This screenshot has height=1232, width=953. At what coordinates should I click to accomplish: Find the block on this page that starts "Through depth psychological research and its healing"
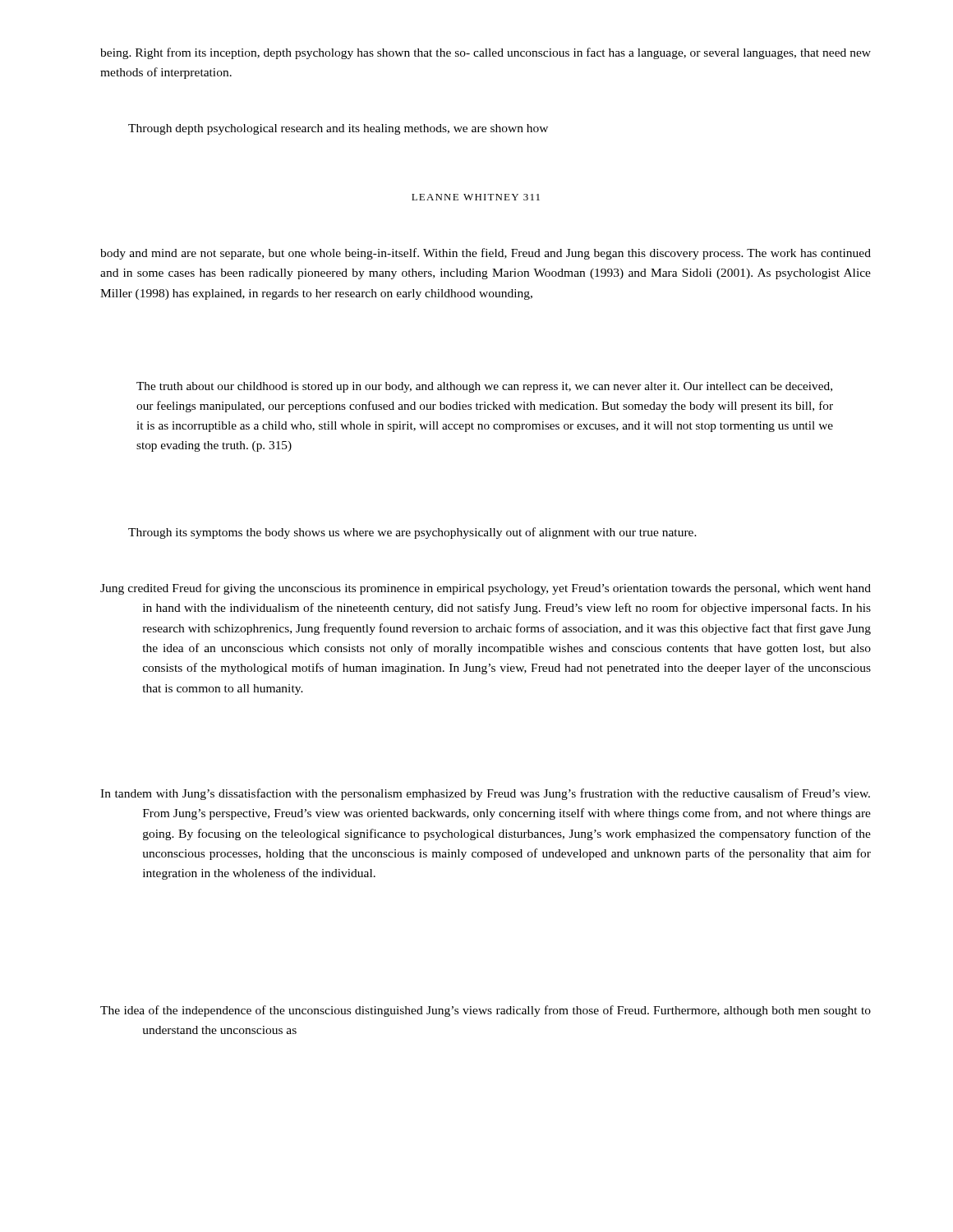[338, 128]
